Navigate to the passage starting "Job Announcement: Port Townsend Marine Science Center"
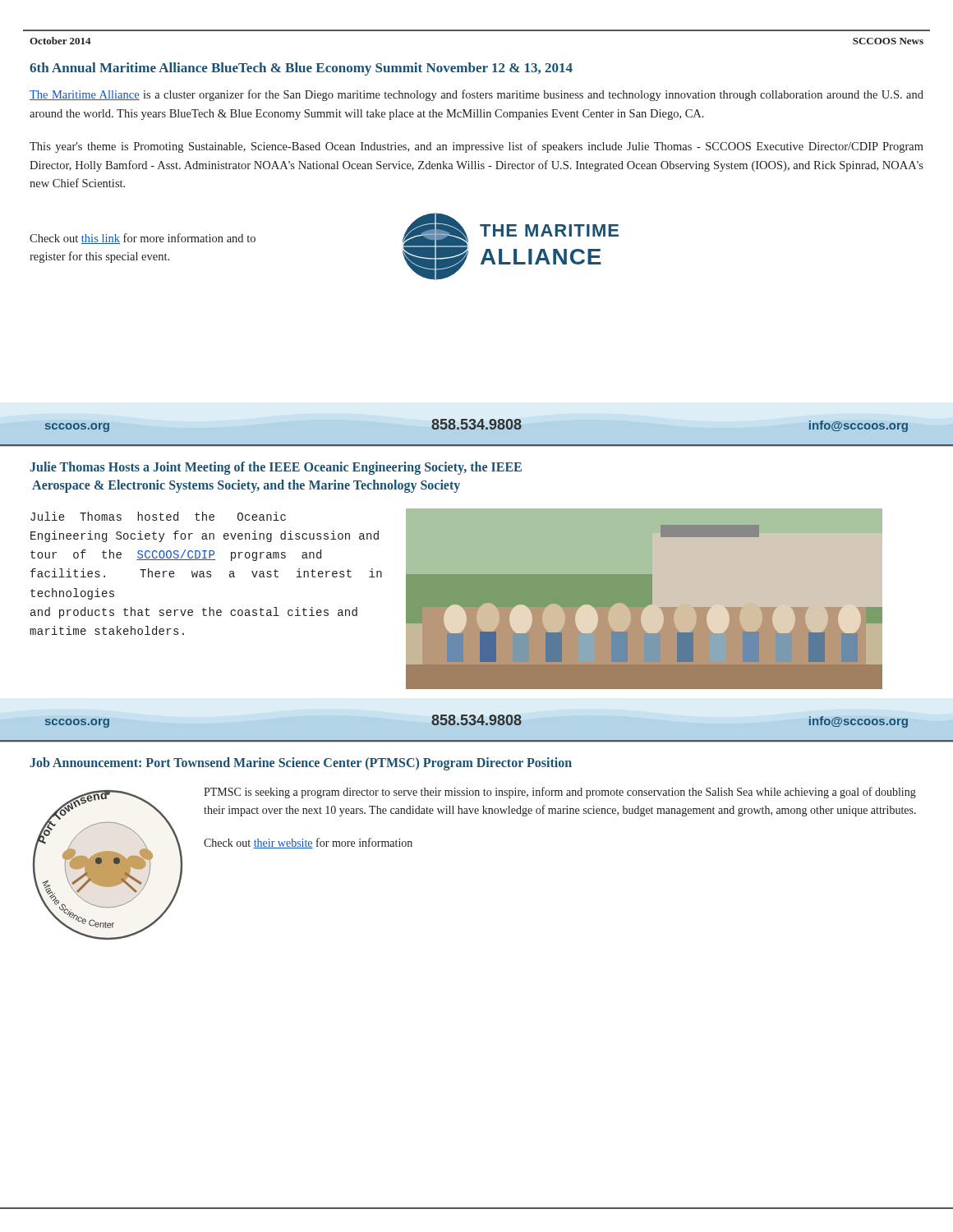Viewport: 953px width, 1232px height. (301, 763)
